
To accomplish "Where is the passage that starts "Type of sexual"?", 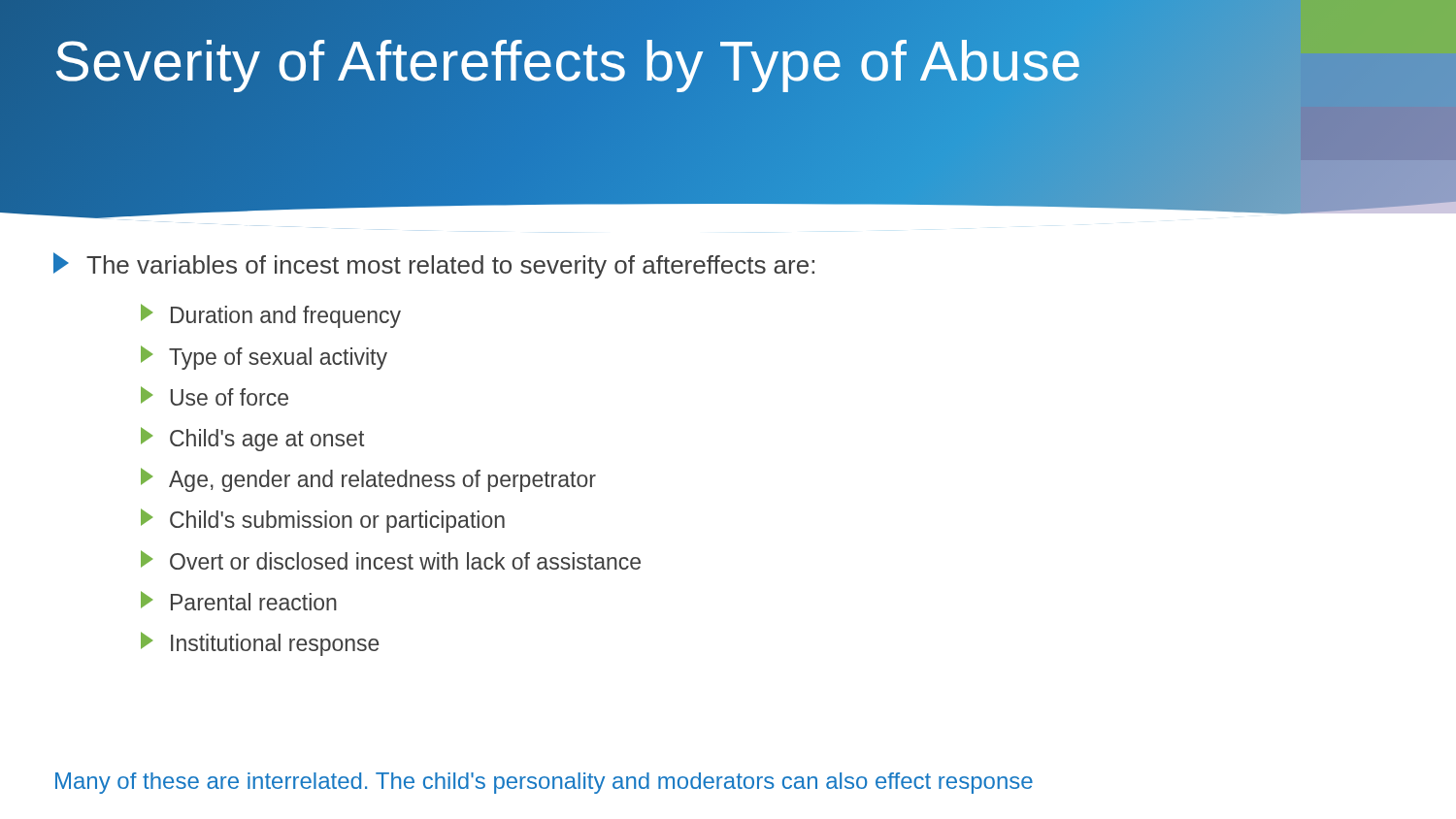I will [x=264, y=357].
